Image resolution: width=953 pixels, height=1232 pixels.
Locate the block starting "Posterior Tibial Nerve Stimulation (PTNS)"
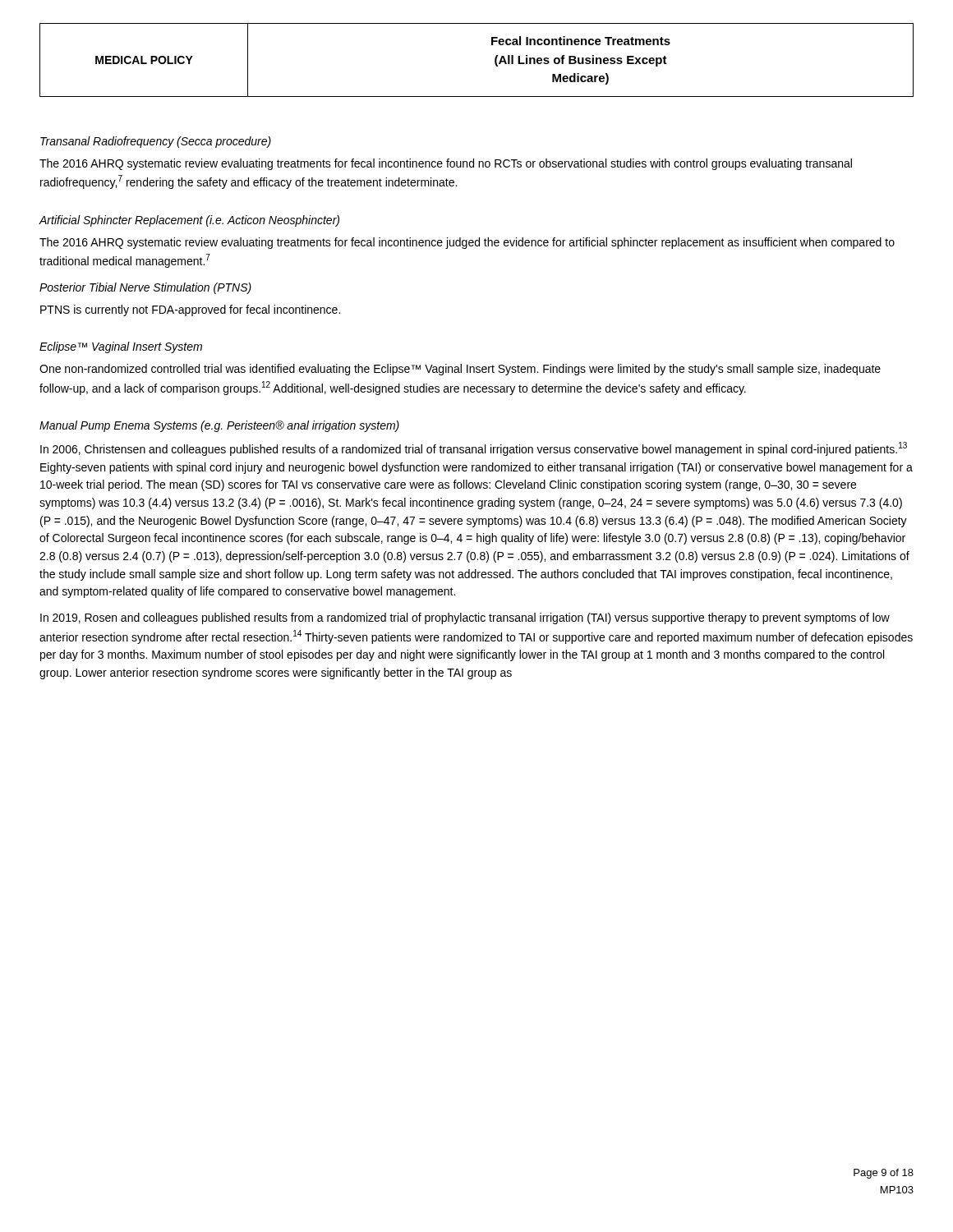coord(146,287)
